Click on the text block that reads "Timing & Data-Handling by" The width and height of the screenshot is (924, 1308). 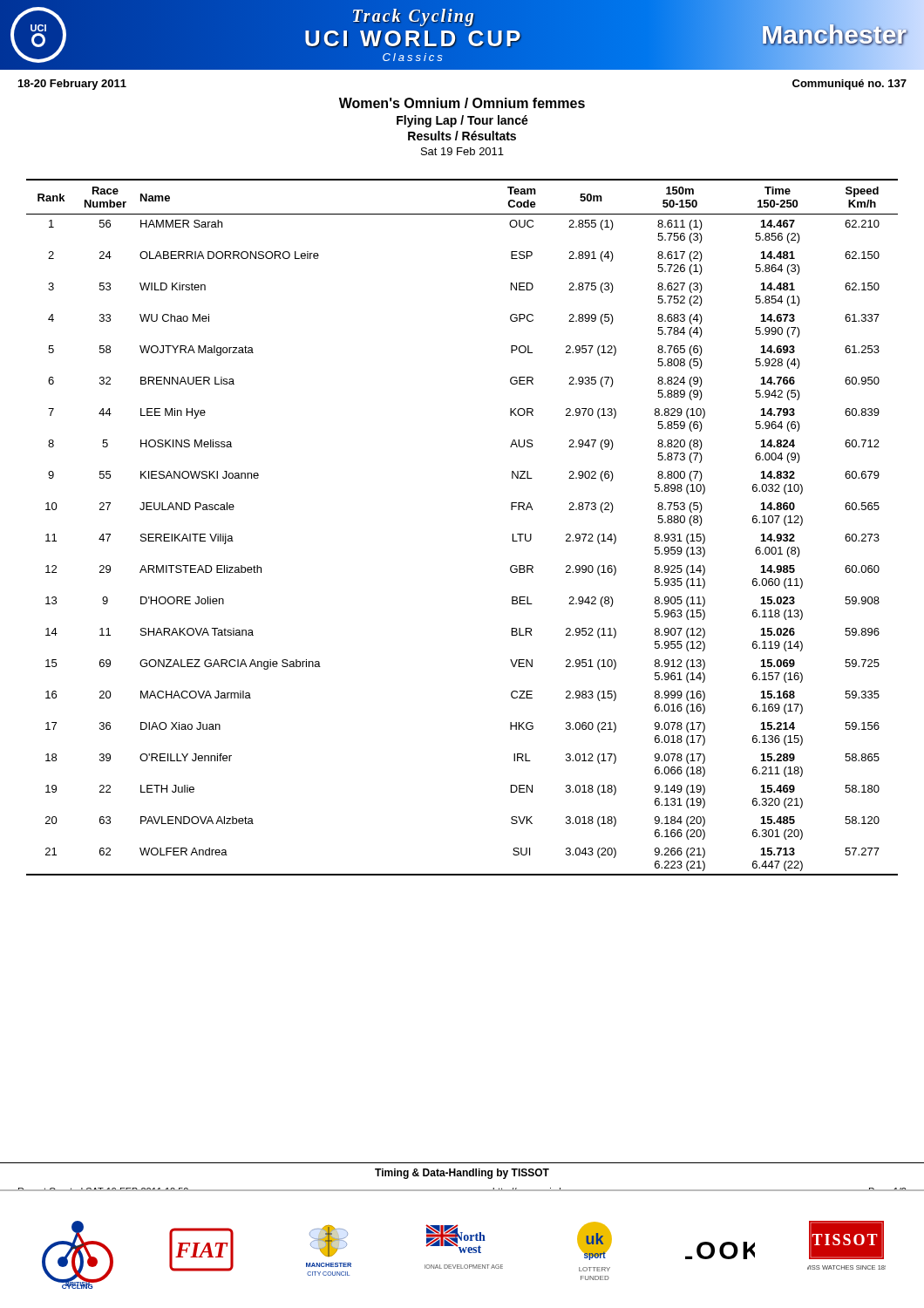(x=462, y=1173)
